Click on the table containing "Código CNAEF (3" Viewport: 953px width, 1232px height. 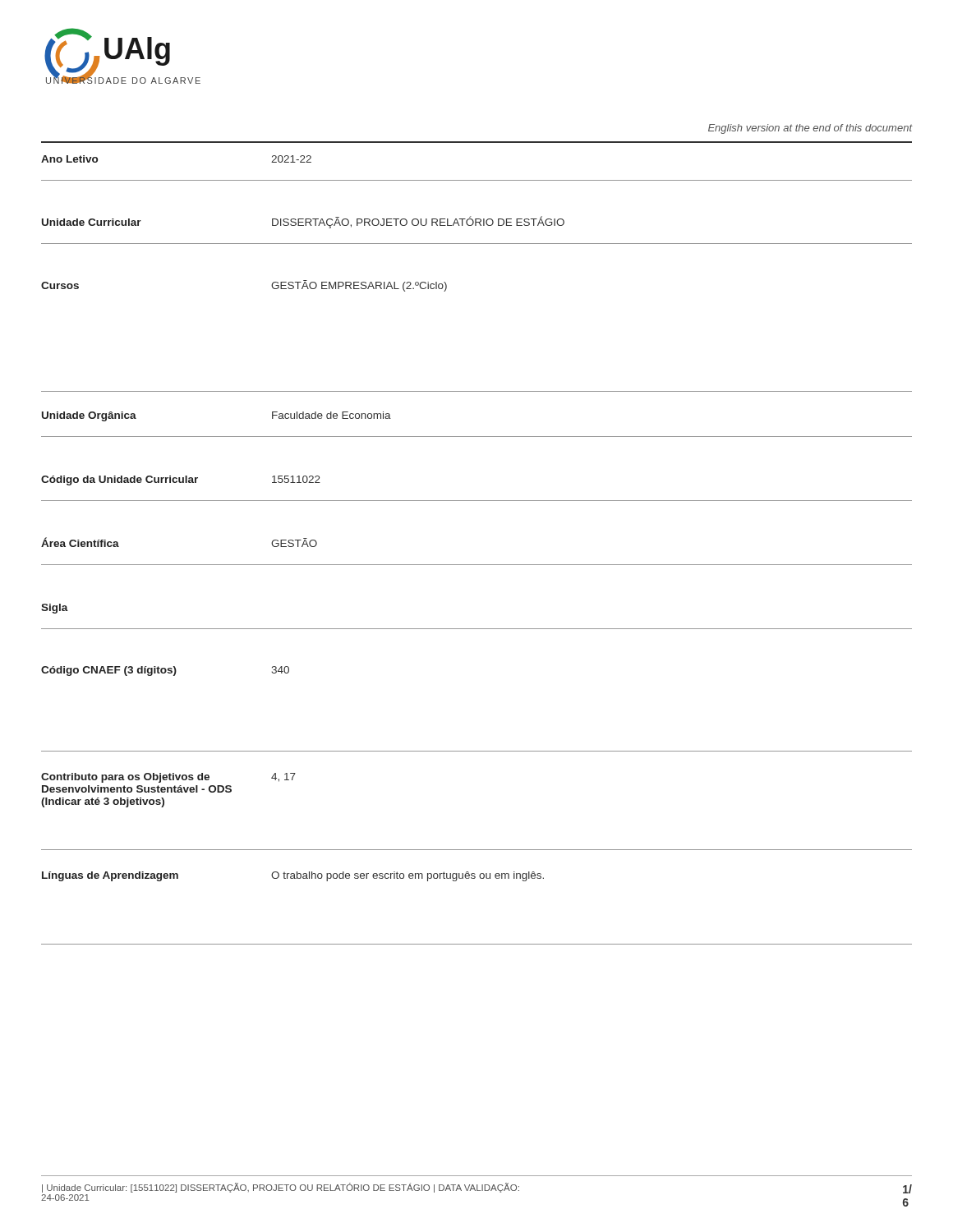click(476, 700)
